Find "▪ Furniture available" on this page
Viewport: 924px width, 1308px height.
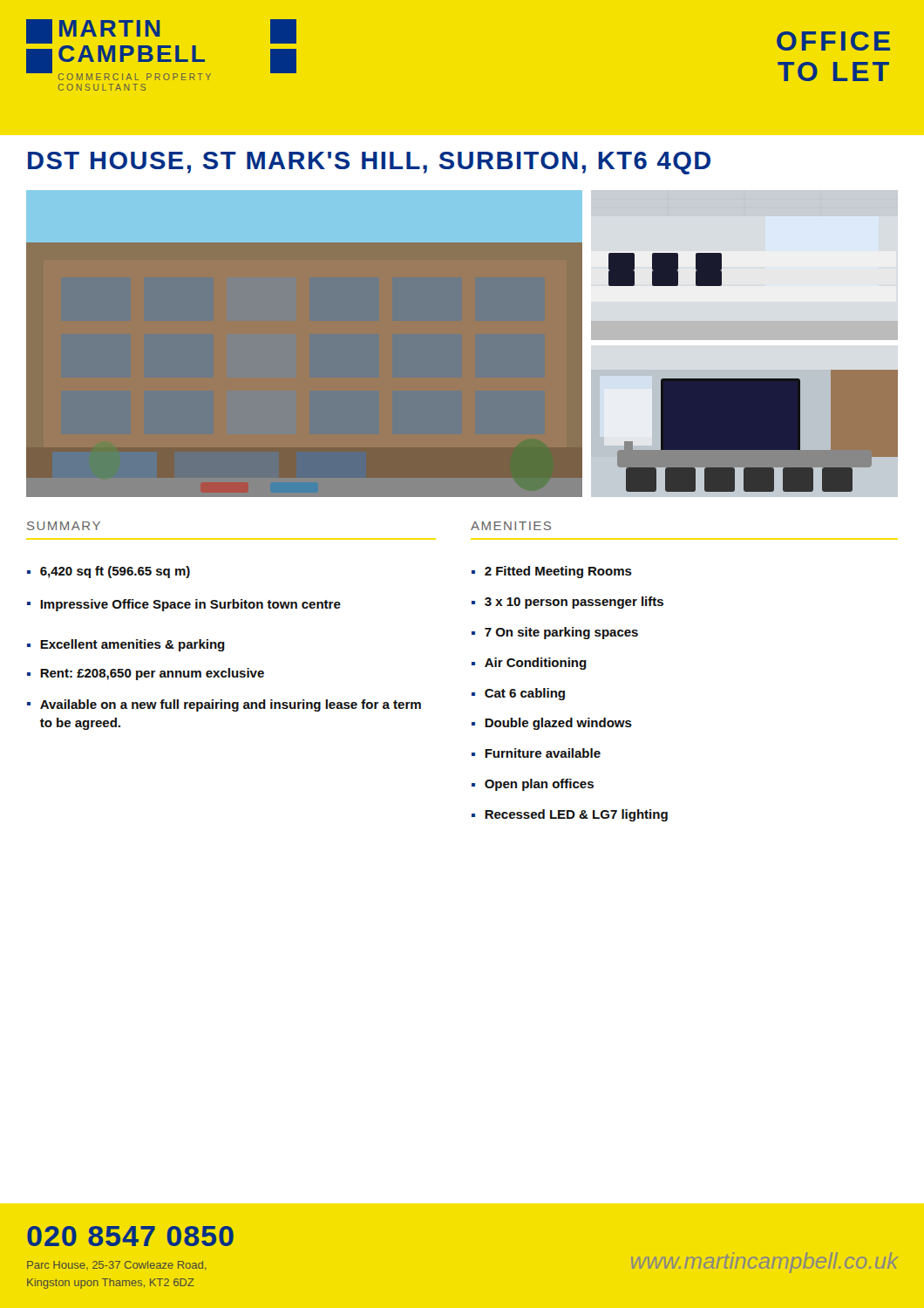[x=536, y=753]
